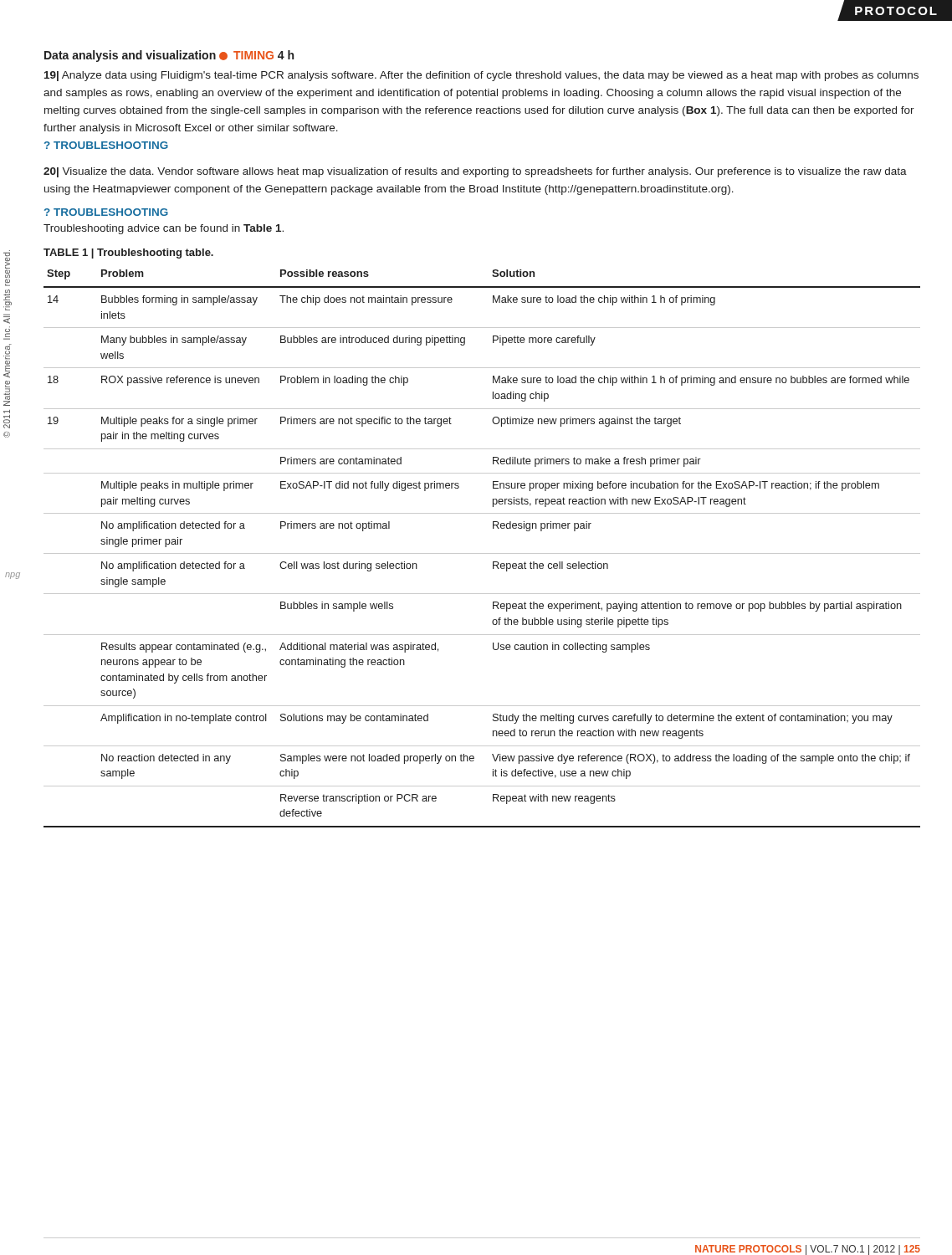Locate the element starting "19| Analyze data"
The width and height of the screenshot is (952, 1255).
481,110
